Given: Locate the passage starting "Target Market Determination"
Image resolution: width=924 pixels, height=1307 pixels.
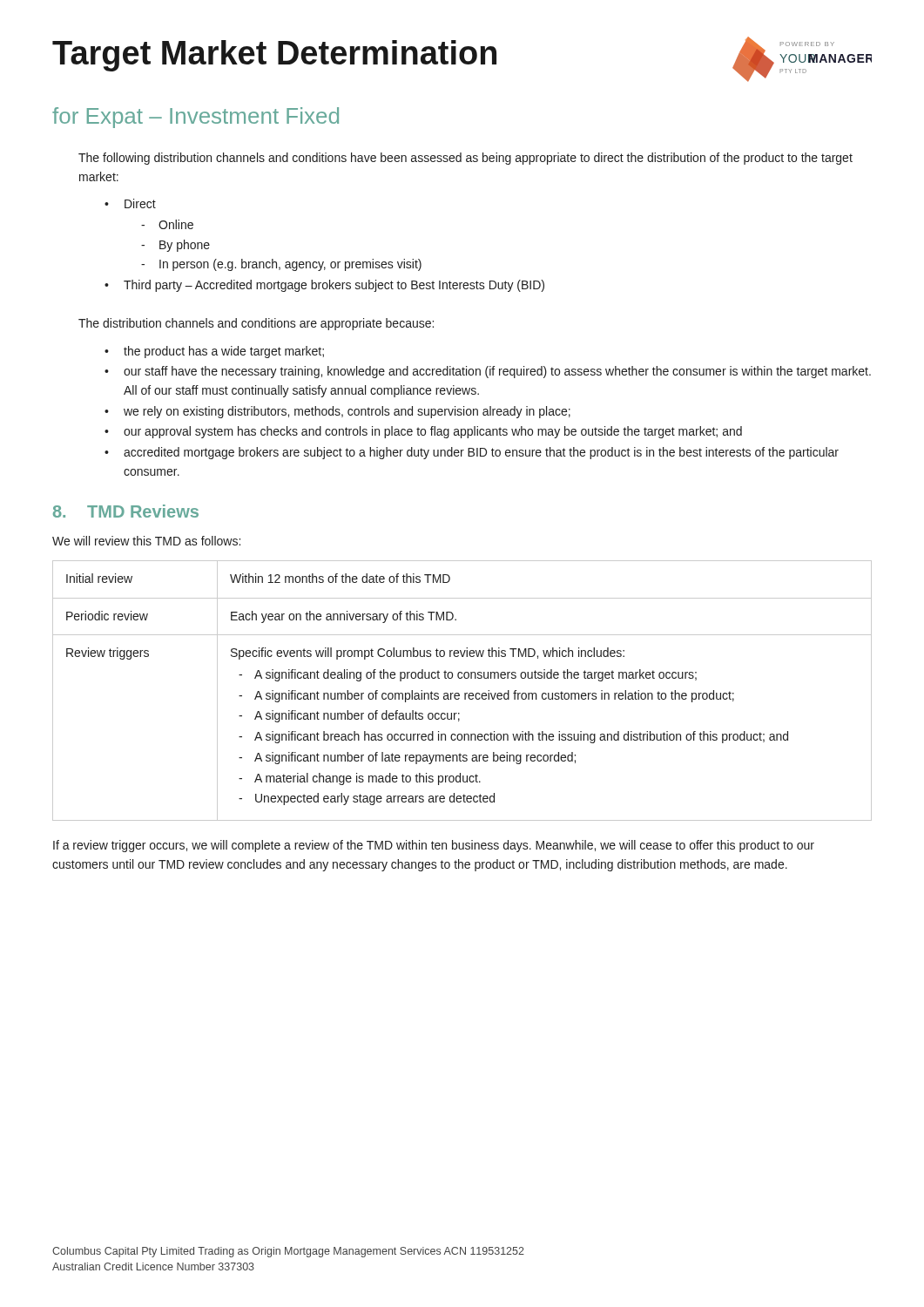Looking at the screenshot, I should point(275,54).
